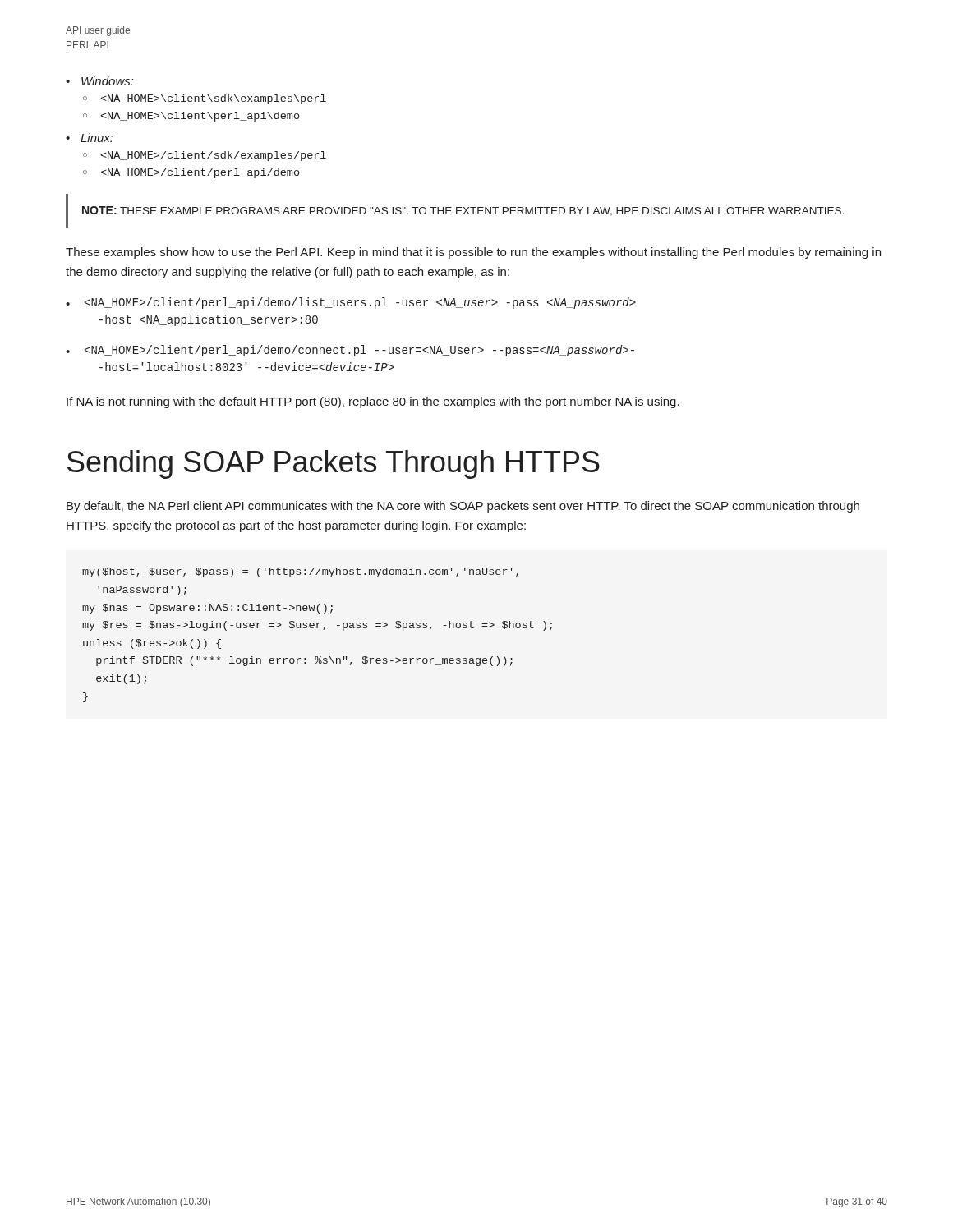Find the region starting "/client/perl_api/demo/list_users.pl -user -pass"

(x=476, y=312)
